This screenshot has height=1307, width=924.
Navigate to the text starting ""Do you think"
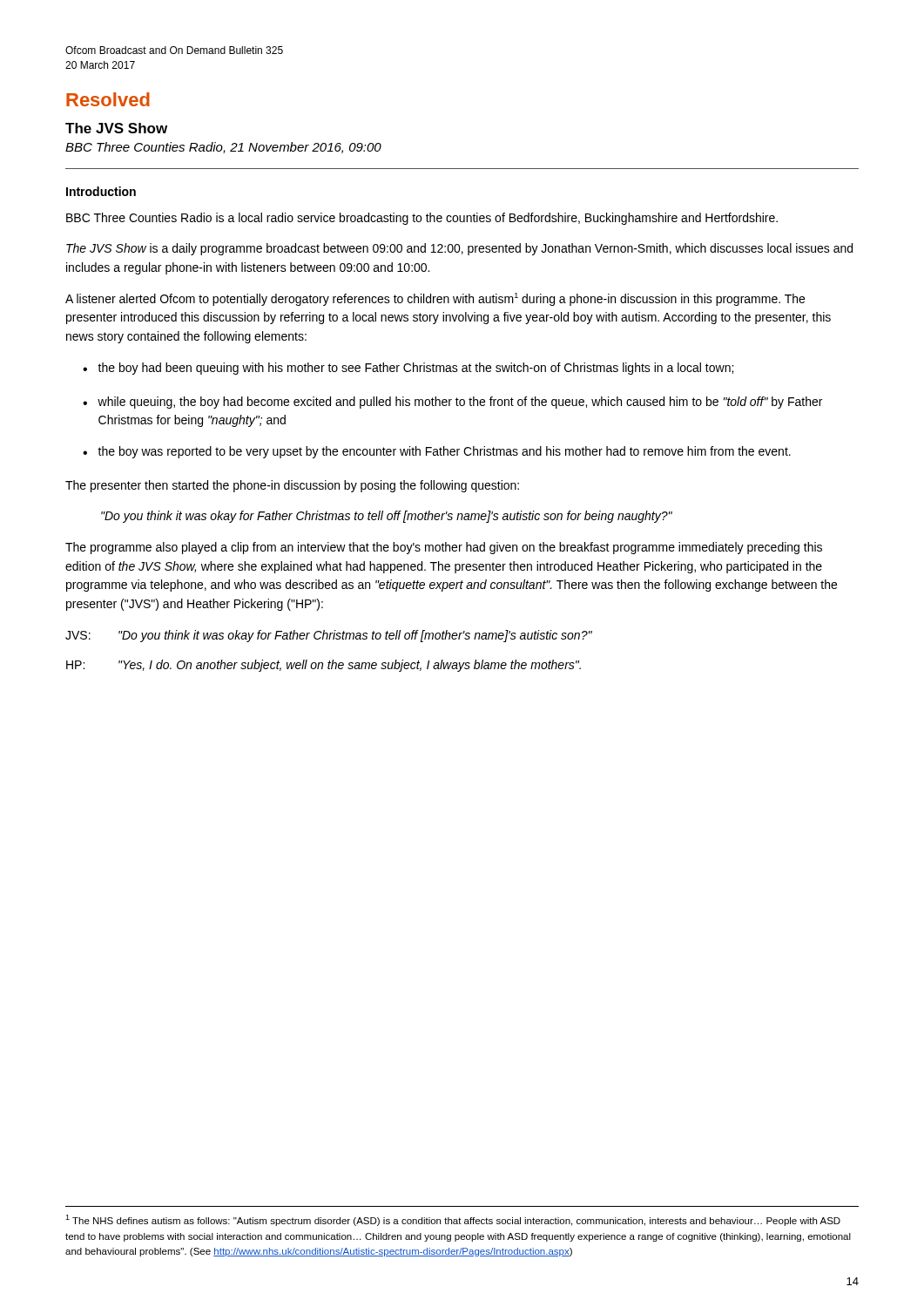point(386,516)
